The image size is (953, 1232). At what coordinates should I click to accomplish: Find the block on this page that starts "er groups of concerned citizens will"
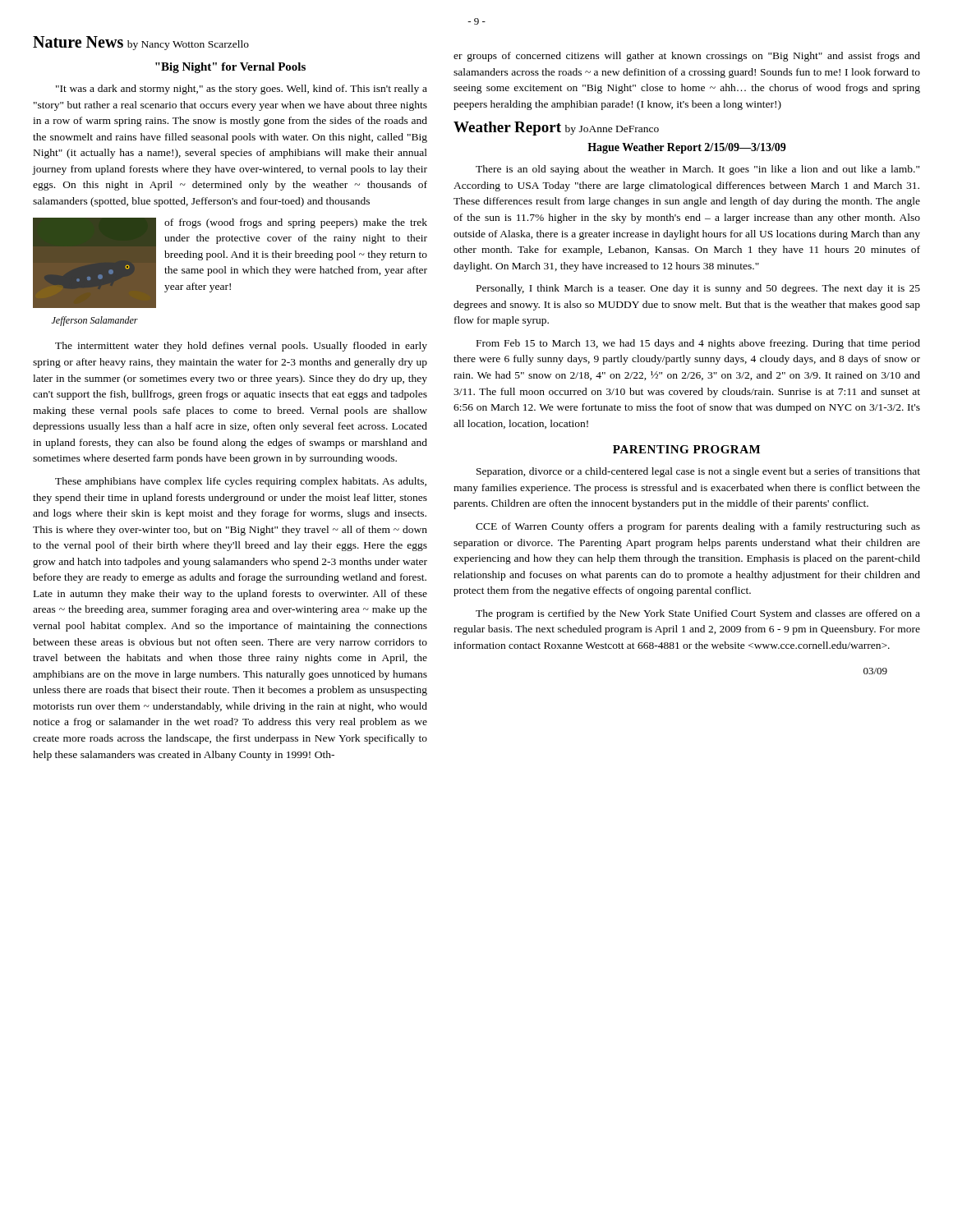[x=687, y=80]
